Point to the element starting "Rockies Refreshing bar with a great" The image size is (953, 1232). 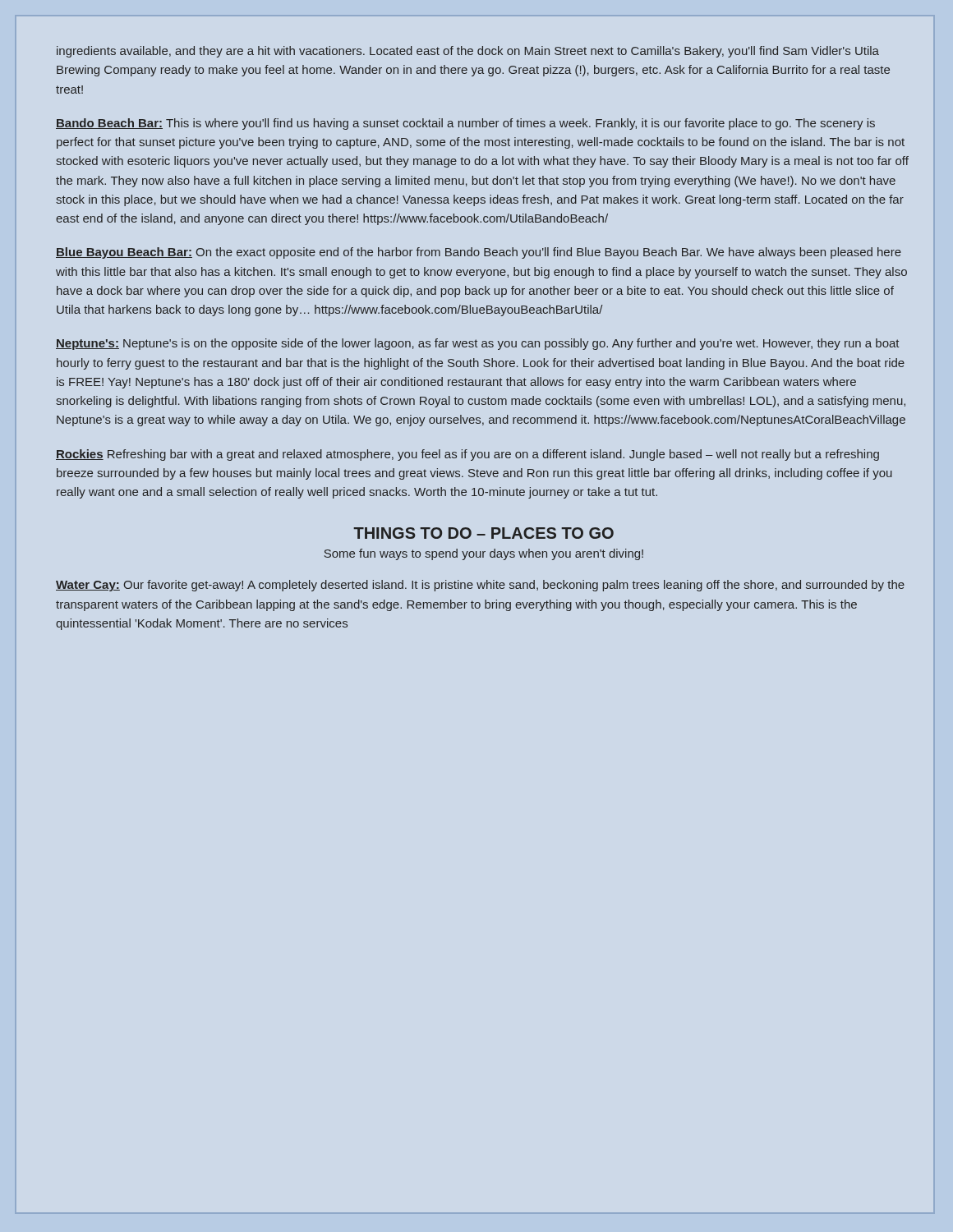click(x=474, y=472)
